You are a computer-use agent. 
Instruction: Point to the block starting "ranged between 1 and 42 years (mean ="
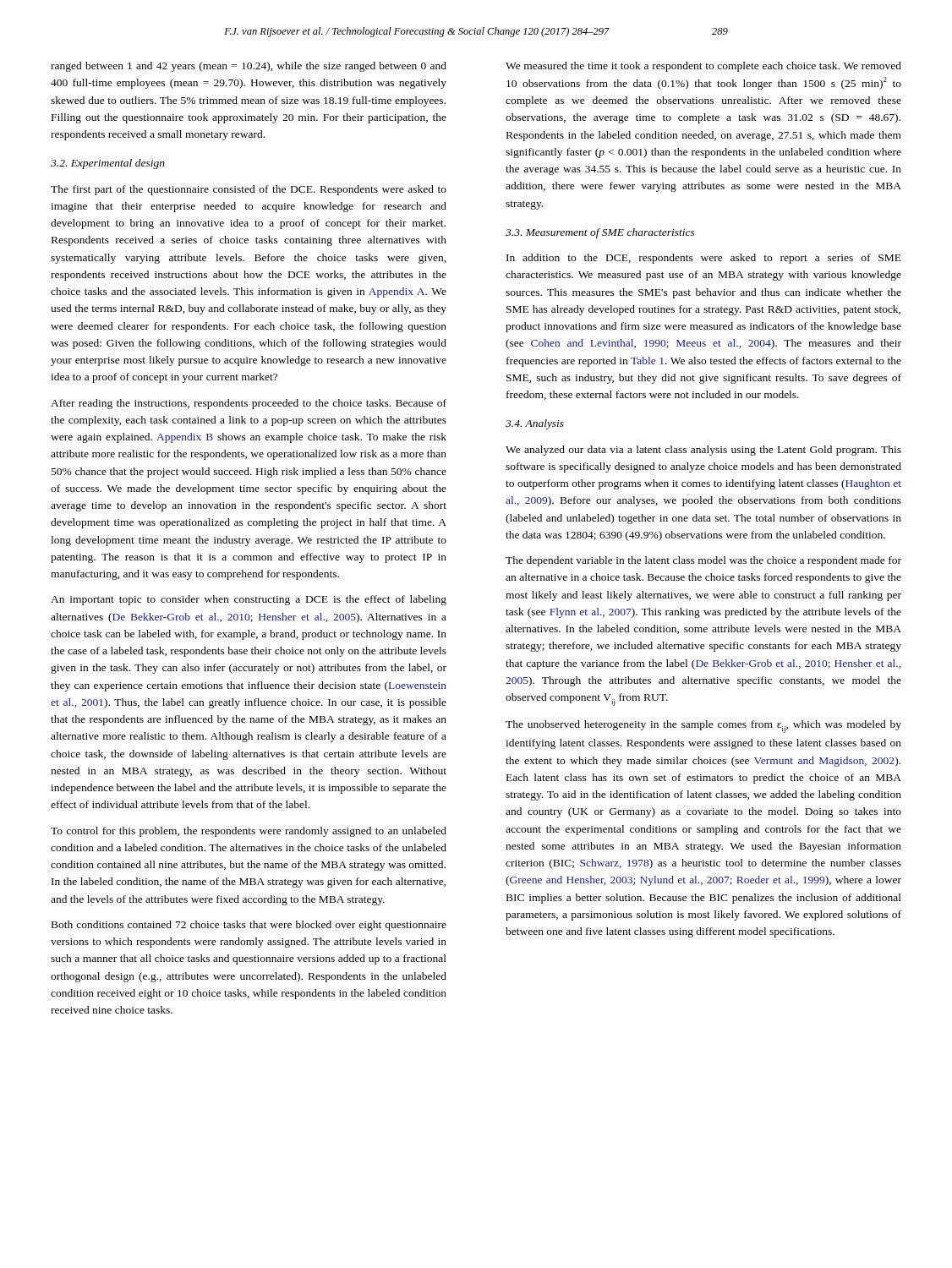(x=249, y=100)
